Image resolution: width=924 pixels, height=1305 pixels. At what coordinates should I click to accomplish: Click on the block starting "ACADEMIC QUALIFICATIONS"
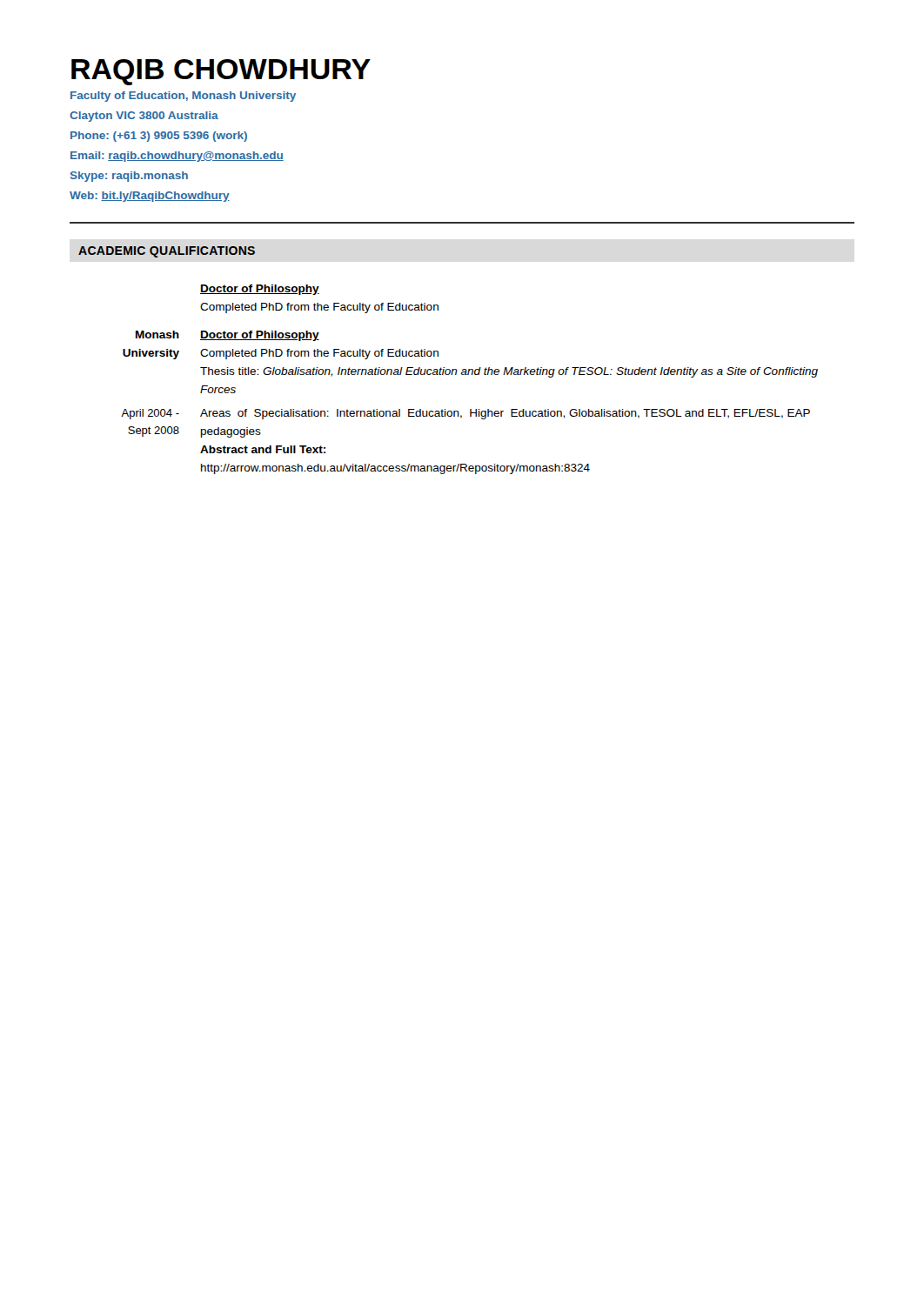point(167,250)
